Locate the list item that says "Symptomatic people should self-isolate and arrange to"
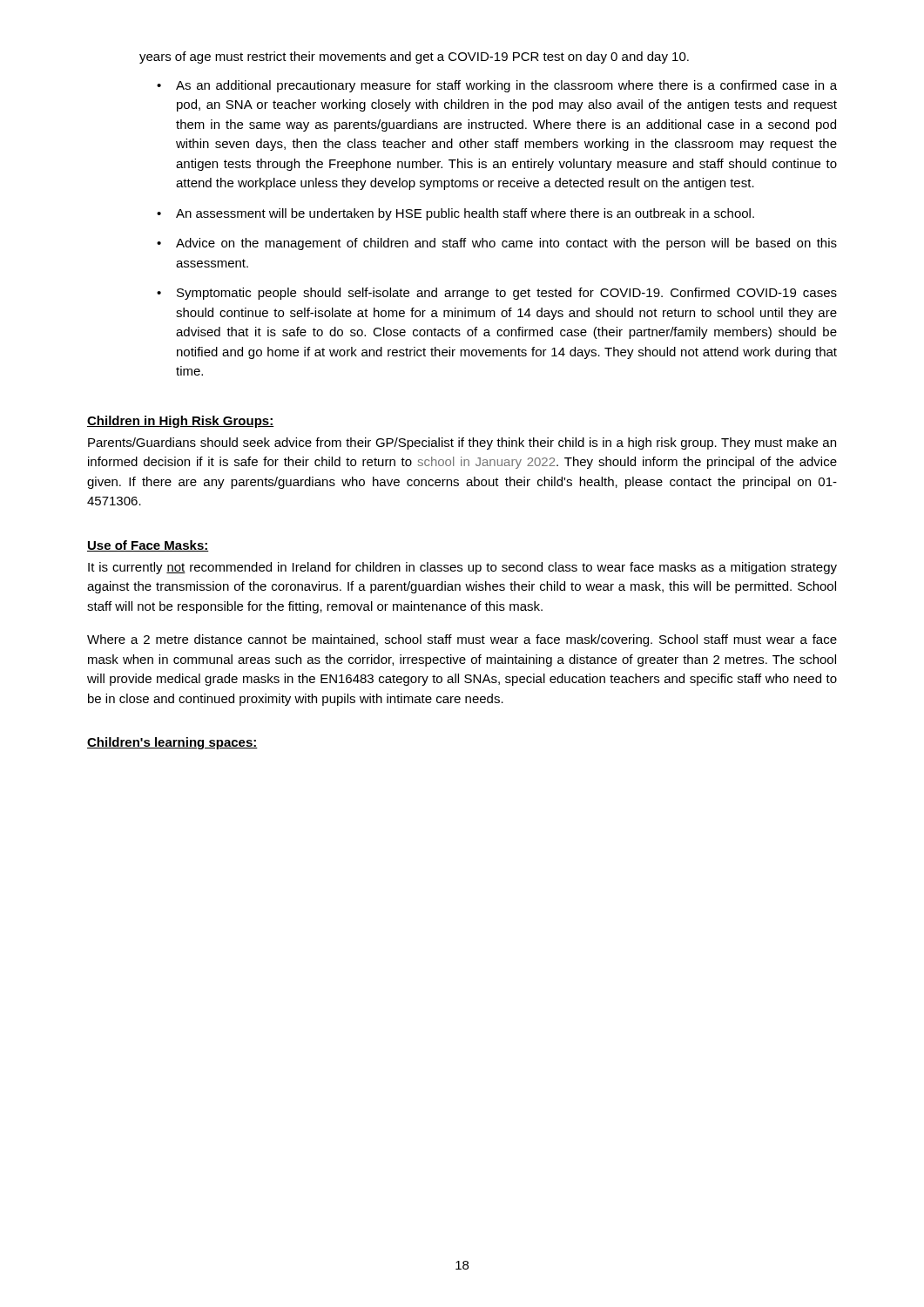Viewport: 924px width, 1307px height. coord(506,332)
